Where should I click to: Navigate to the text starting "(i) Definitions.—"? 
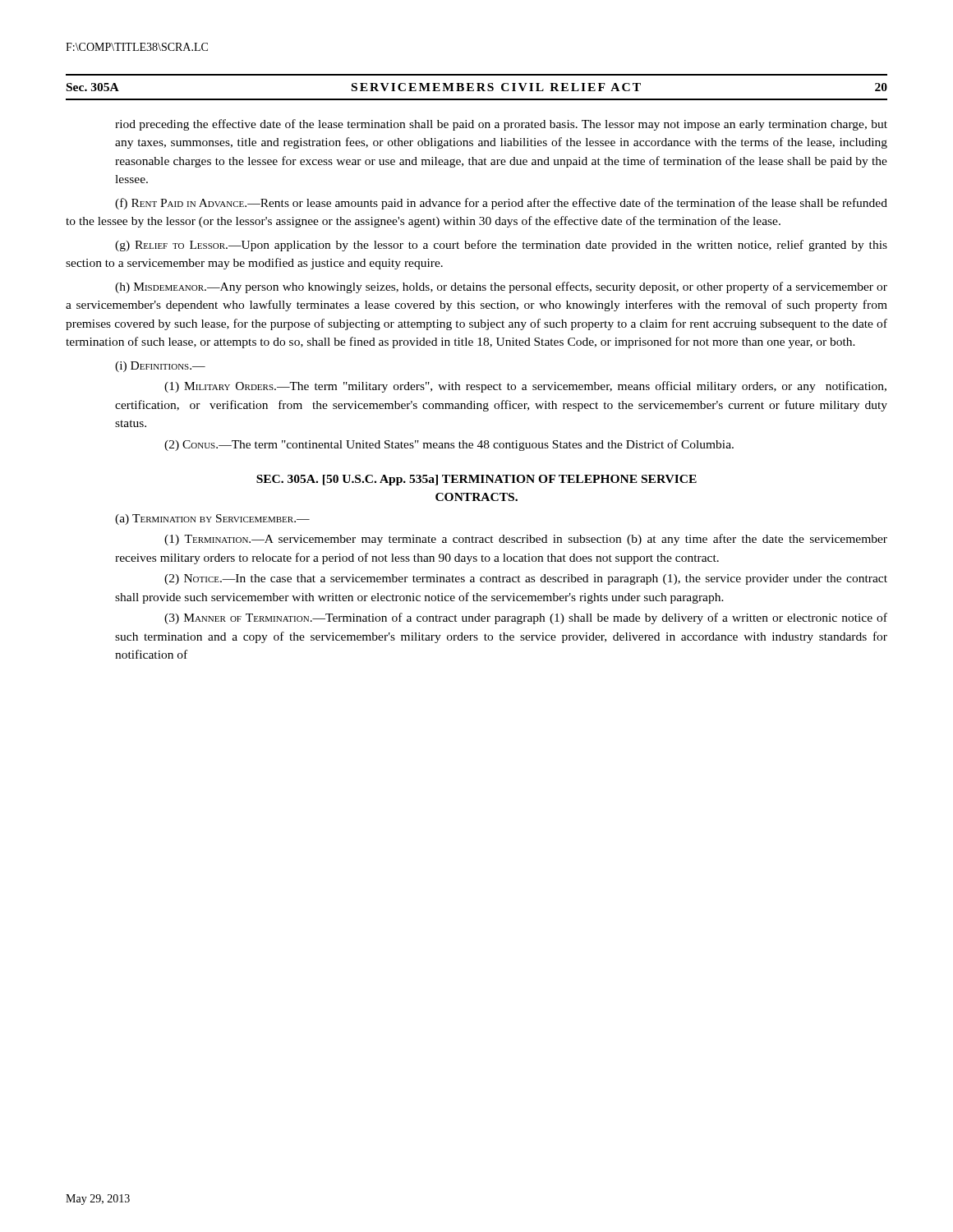pos(160,367)
